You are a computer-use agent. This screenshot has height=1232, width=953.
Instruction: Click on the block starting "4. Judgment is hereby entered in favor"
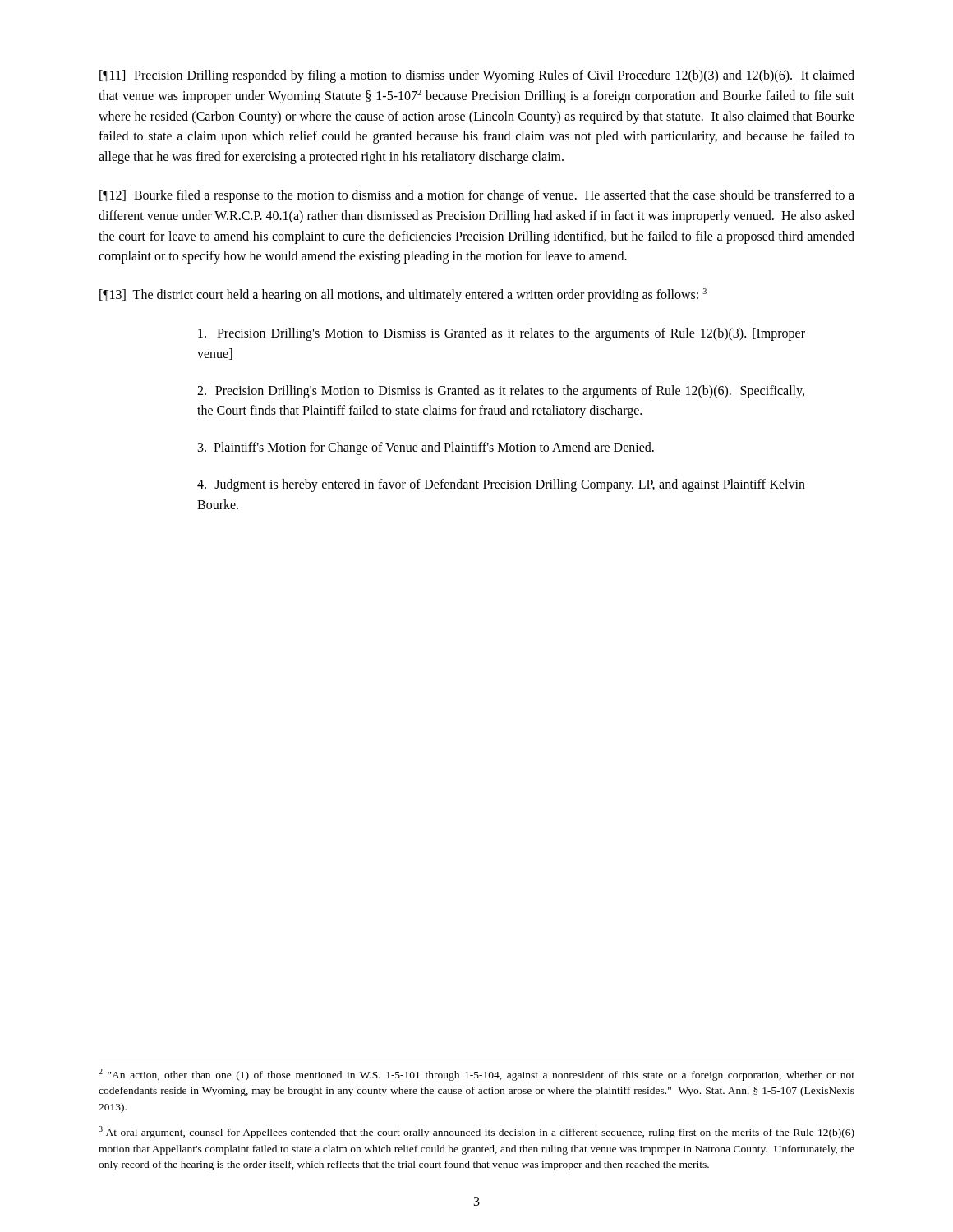[501, 495]
